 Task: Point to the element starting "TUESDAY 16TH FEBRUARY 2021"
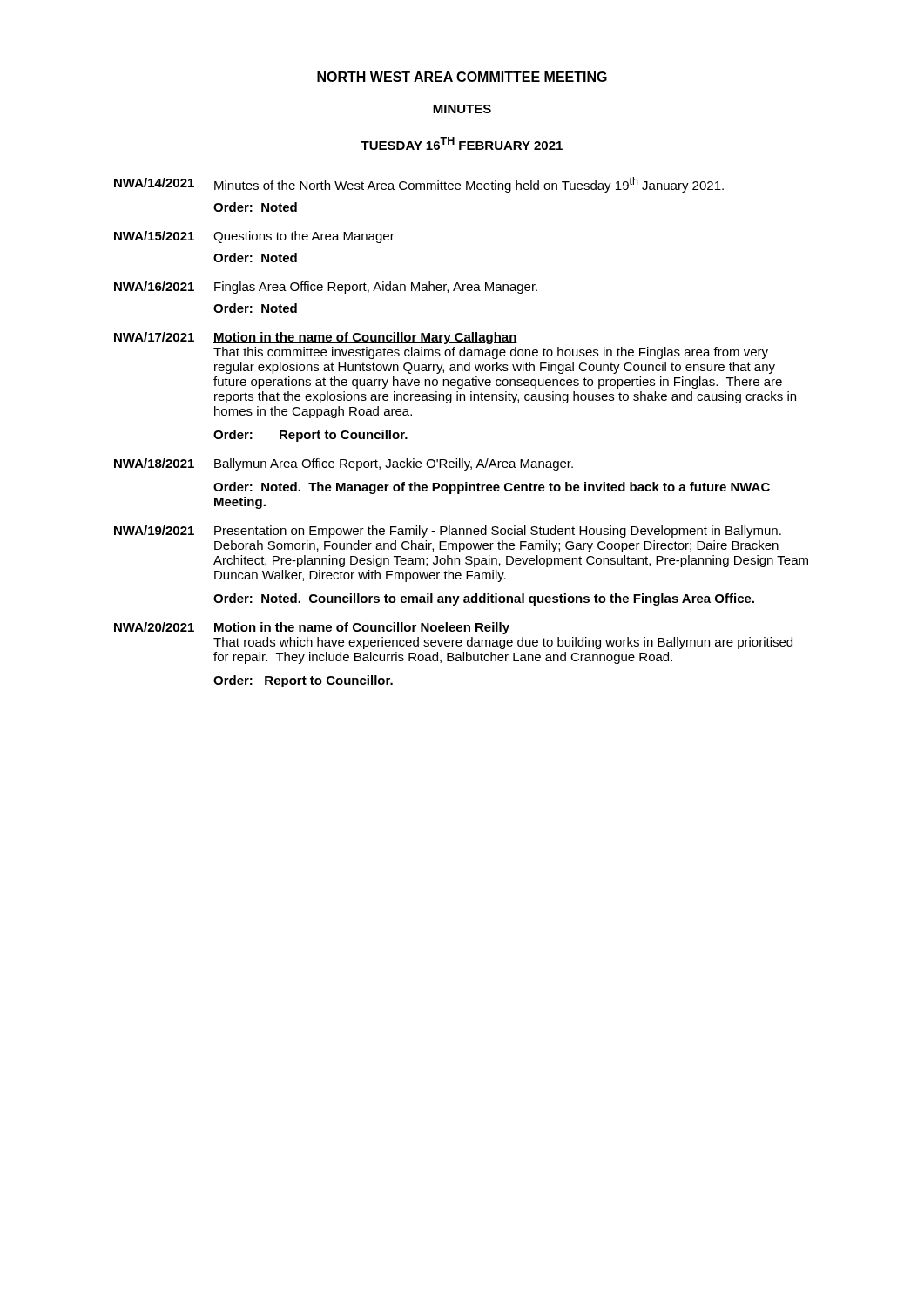coord(462,144)
